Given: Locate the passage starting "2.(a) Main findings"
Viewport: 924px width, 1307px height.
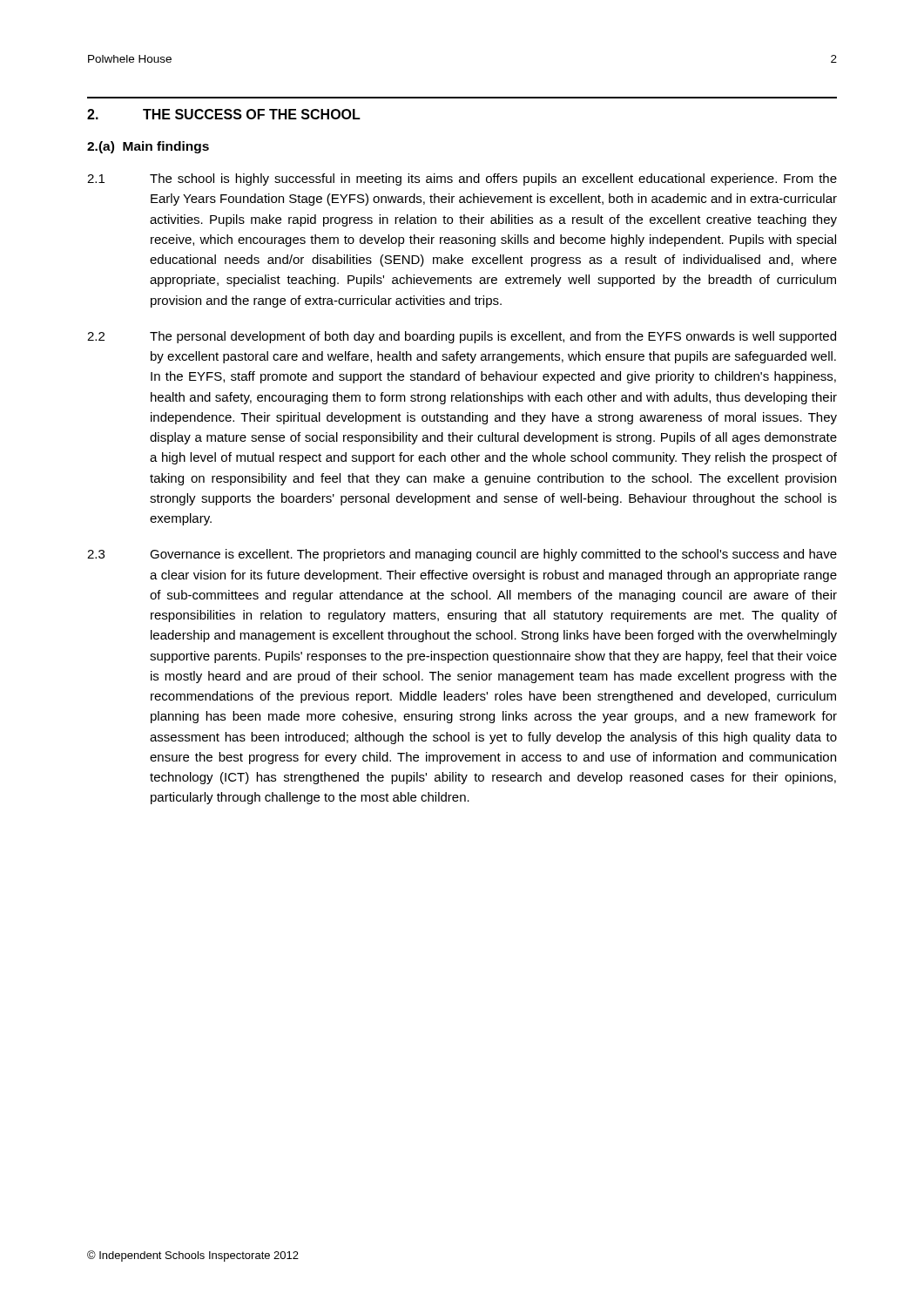Looking at the screenshot, I should [148, 147].
